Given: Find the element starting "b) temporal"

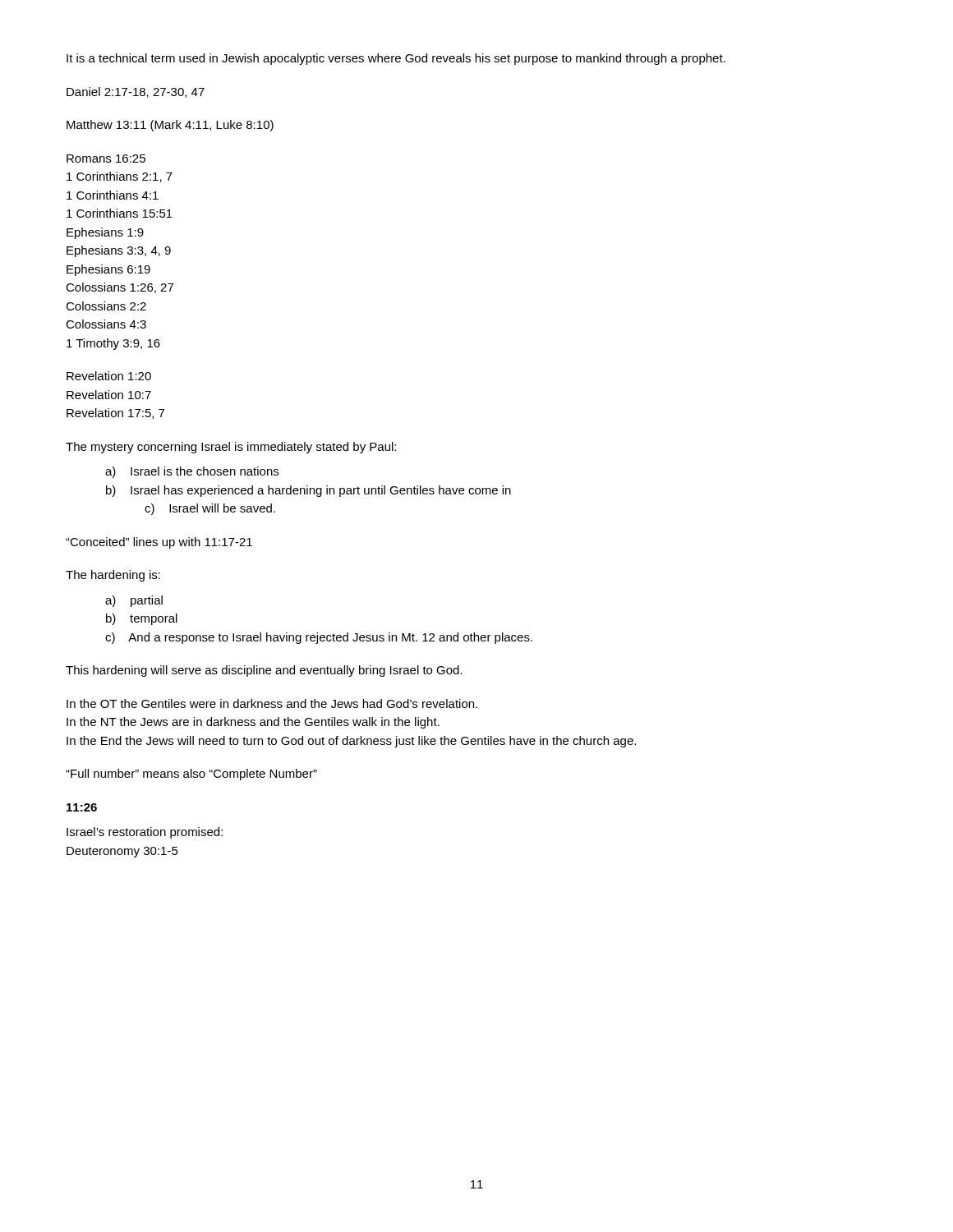Looking at the screenshot, I should point(141,618).
